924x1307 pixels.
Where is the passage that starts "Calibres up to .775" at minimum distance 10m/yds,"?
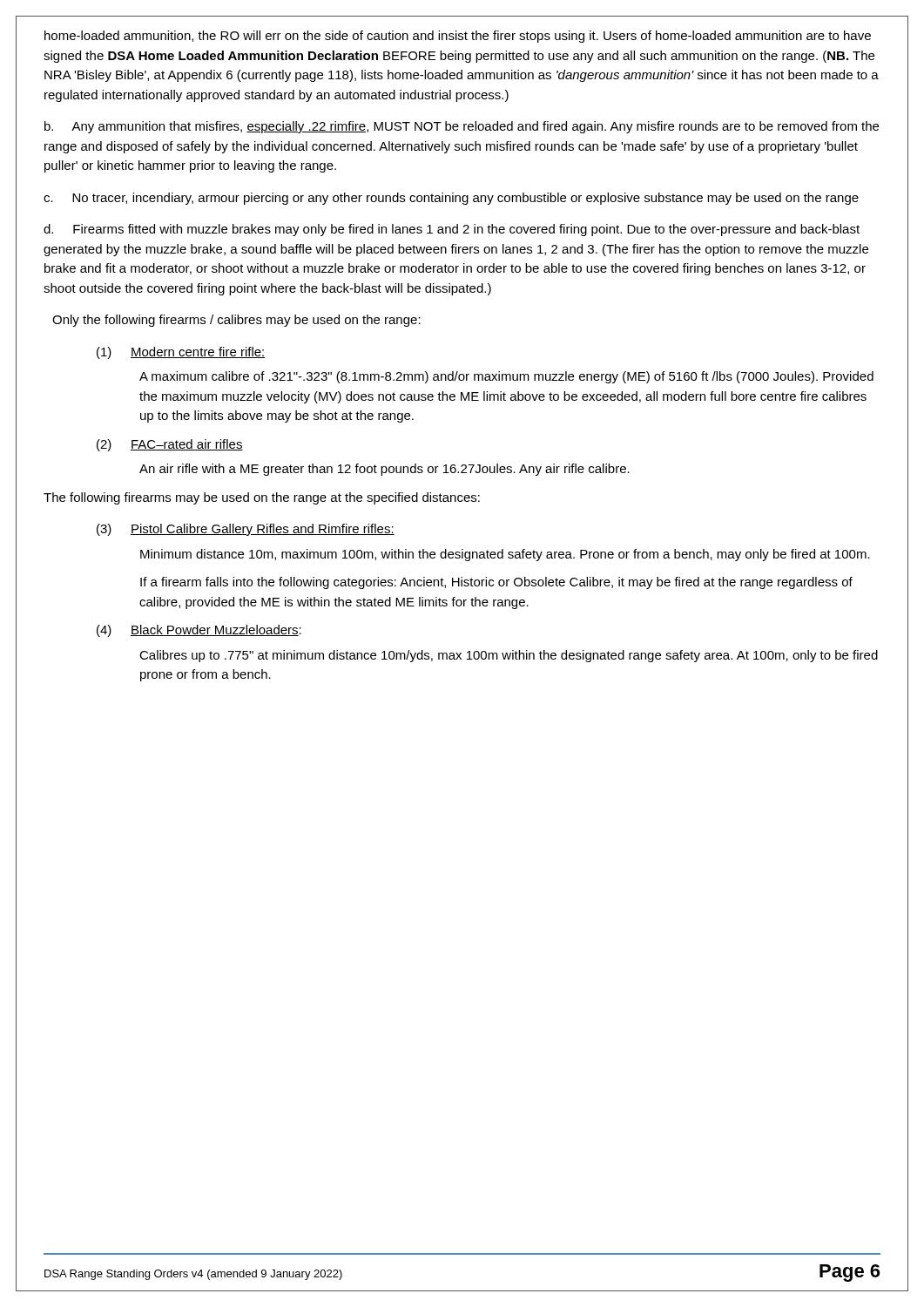pos(509,664)
